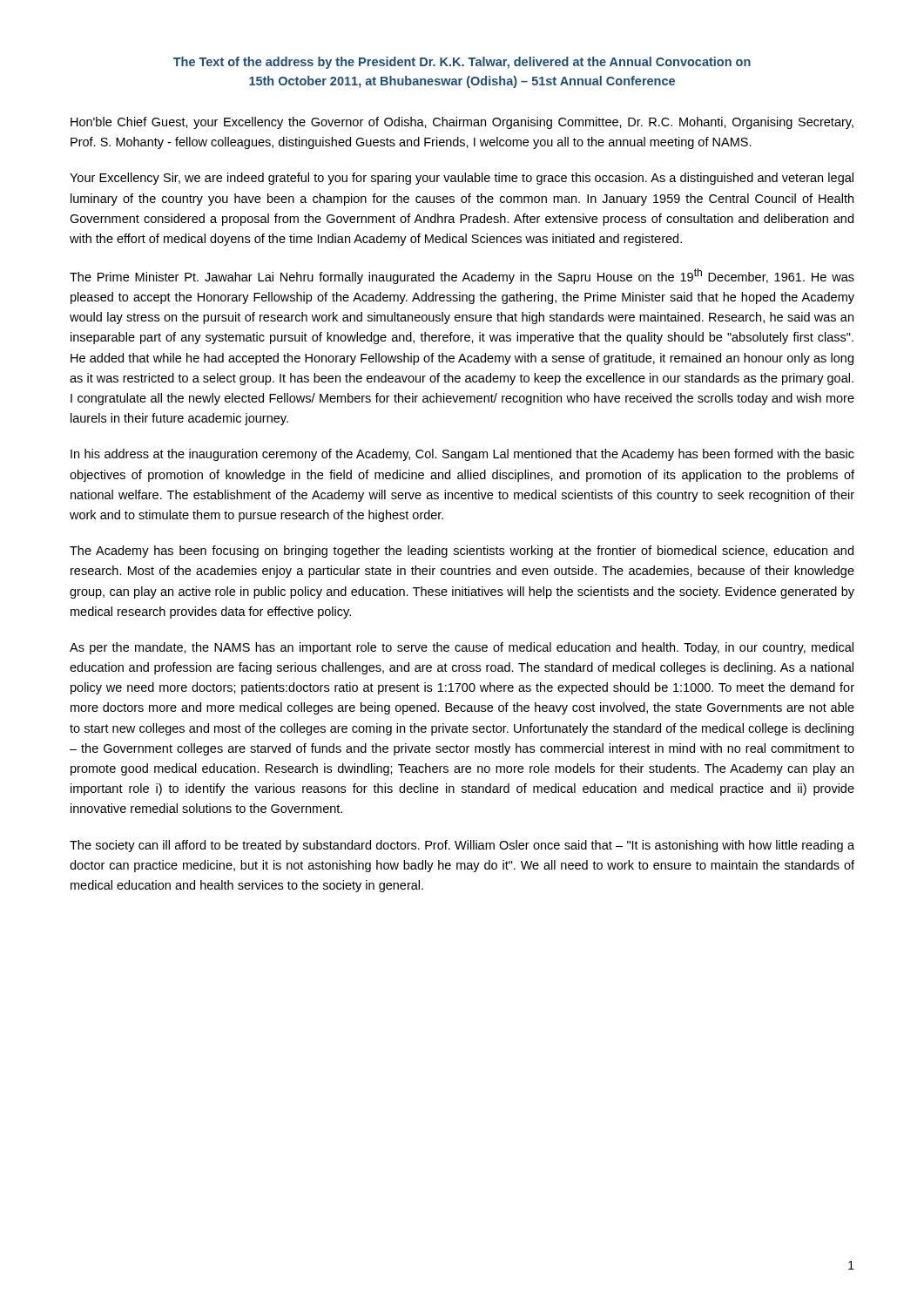
Task: Locate the block of text that opens with "As per the mandate,"
Action: tap(462, 728)
